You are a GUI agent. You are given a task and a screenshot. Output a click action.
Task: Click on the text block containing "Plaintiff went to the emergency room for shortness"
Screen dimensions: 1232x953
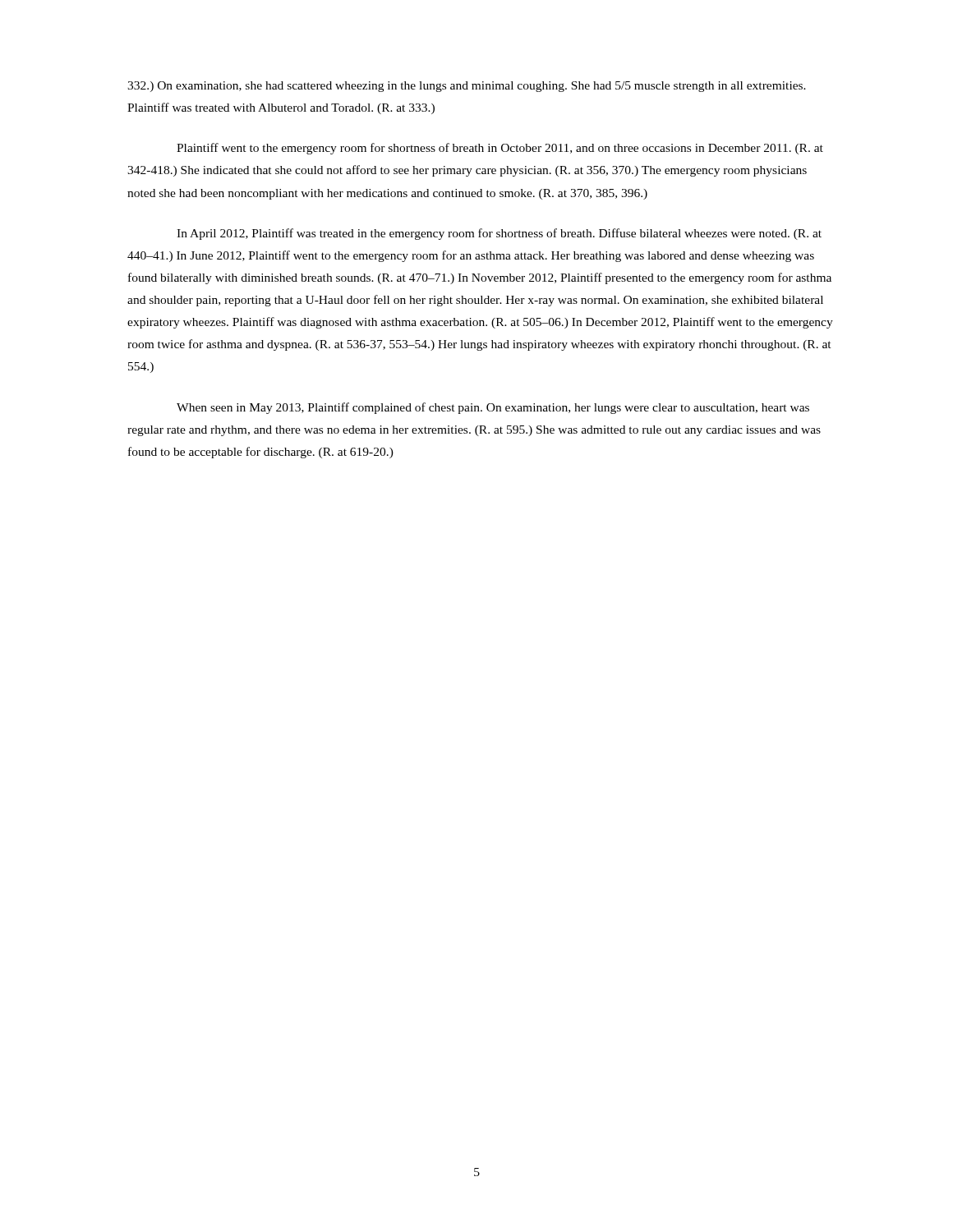(475, 170)
